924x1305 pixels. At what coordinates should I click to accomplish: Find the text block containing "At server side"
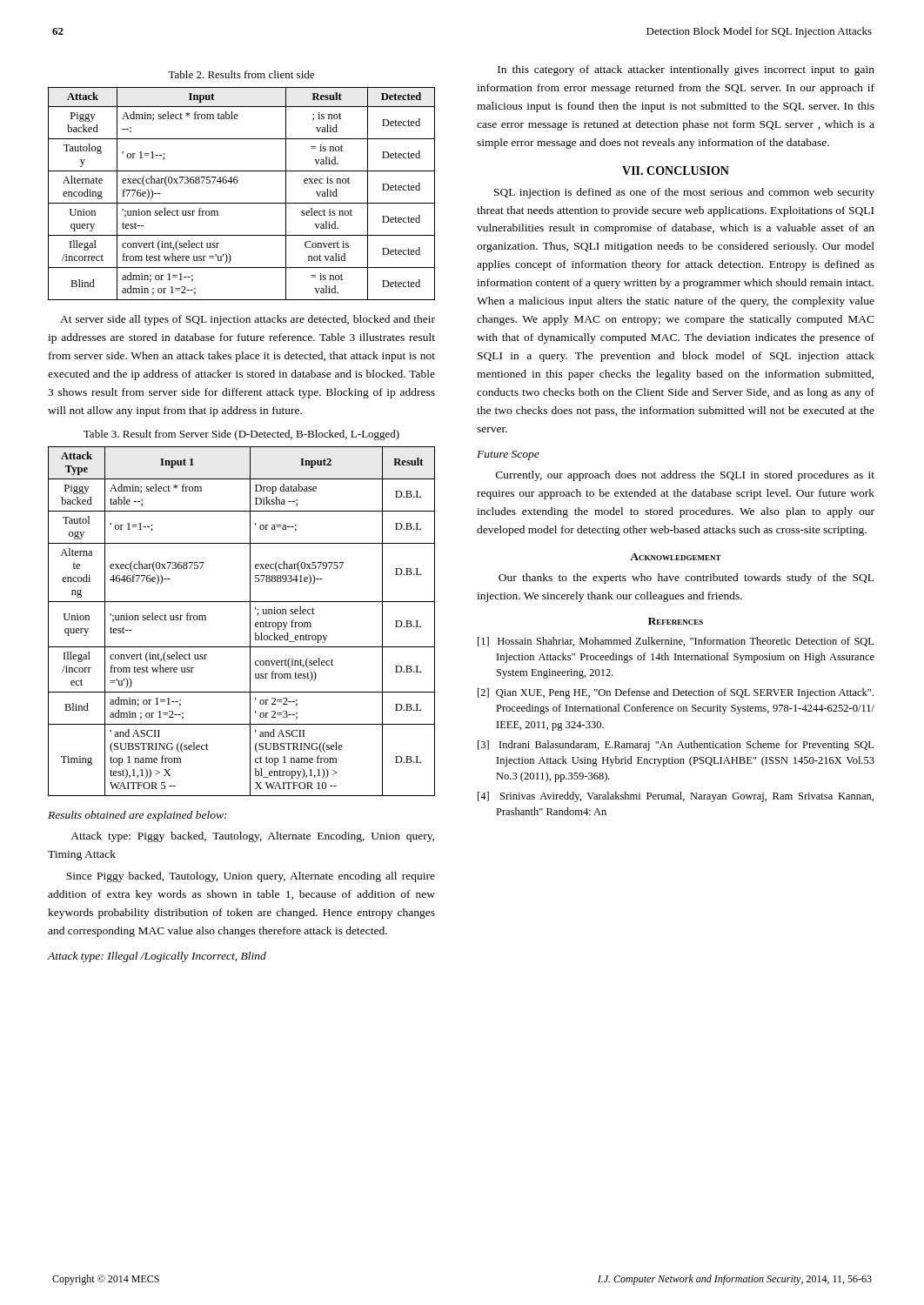coord(241,364)
